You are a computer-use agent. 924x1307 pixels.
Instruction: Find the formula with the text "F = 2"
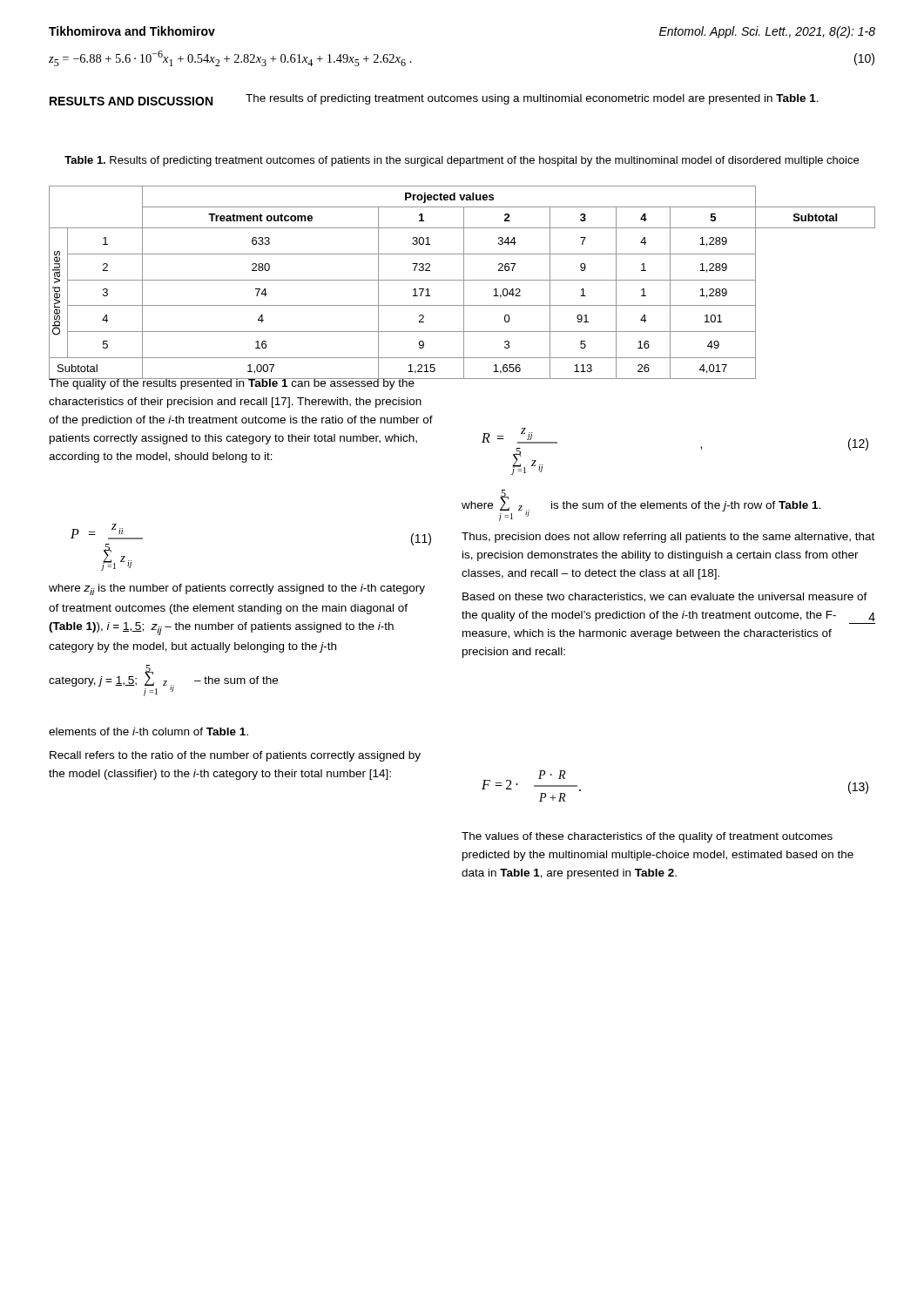(555, 786)
